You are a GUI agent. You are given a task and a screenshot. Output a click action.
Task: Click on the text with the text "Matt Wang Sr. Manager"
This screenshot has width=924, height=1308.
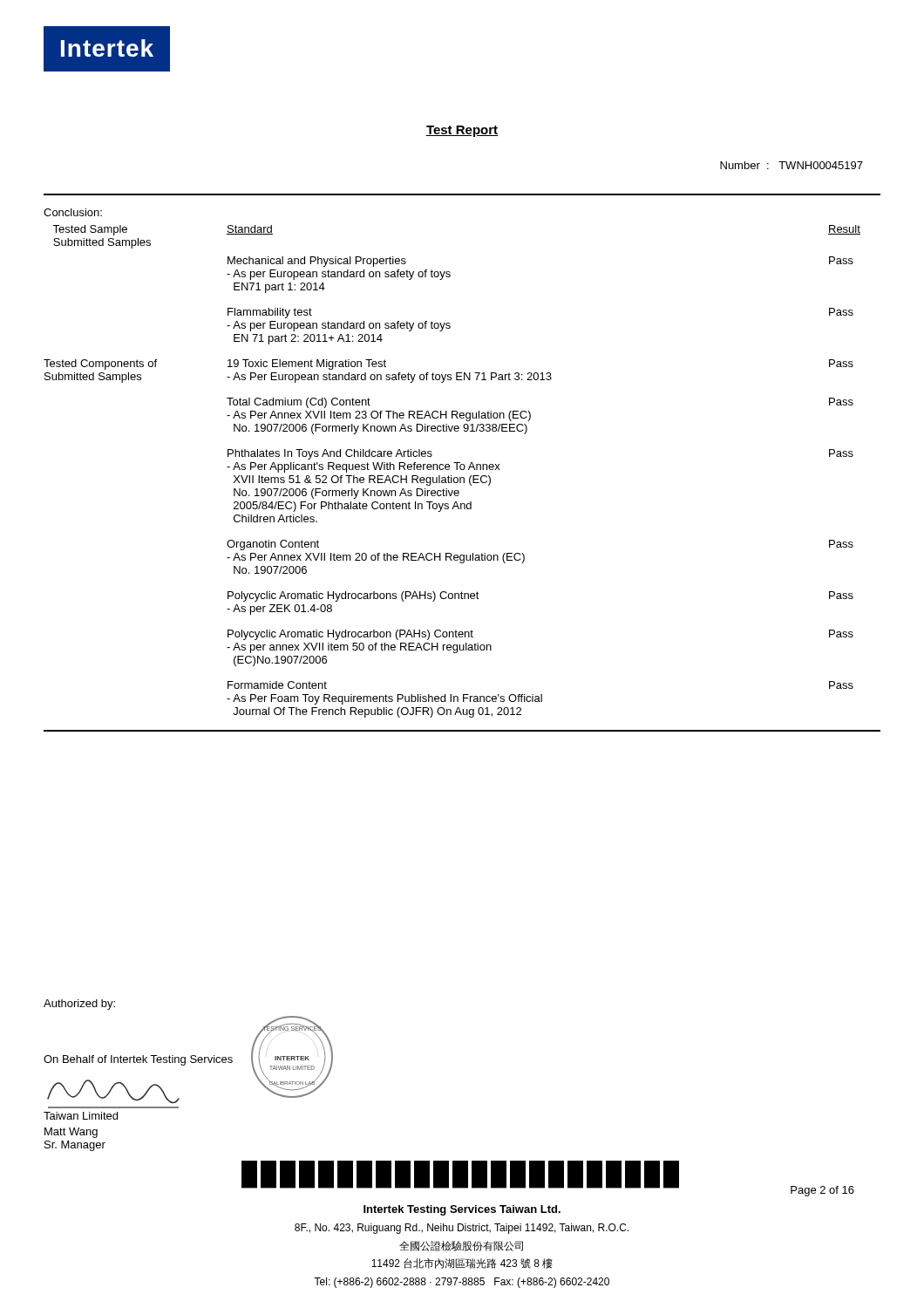click(74, 1138)
